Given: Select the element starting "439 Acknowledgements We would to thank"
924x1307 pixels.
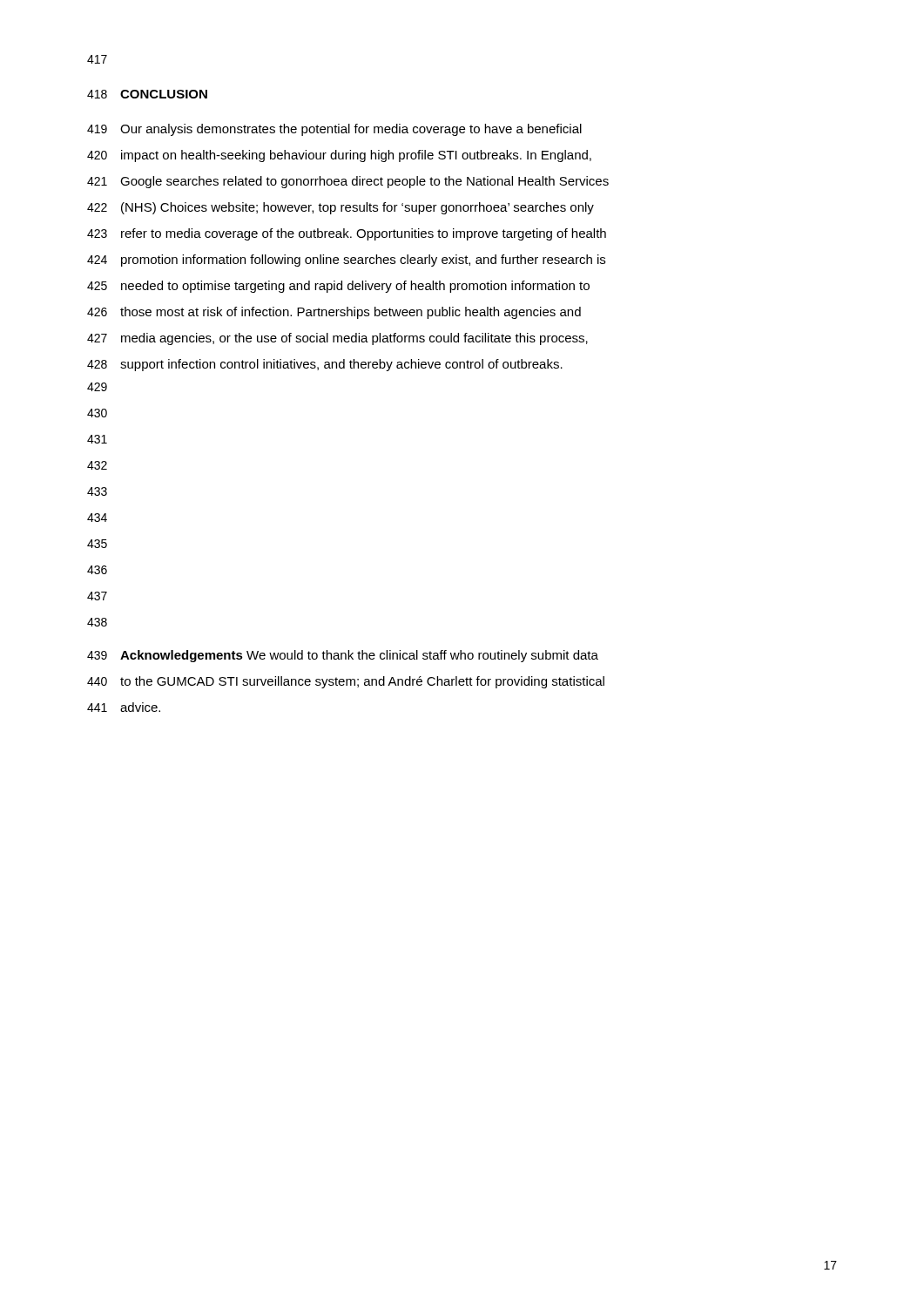Looking at the screenshot, I should pos(462,655).
